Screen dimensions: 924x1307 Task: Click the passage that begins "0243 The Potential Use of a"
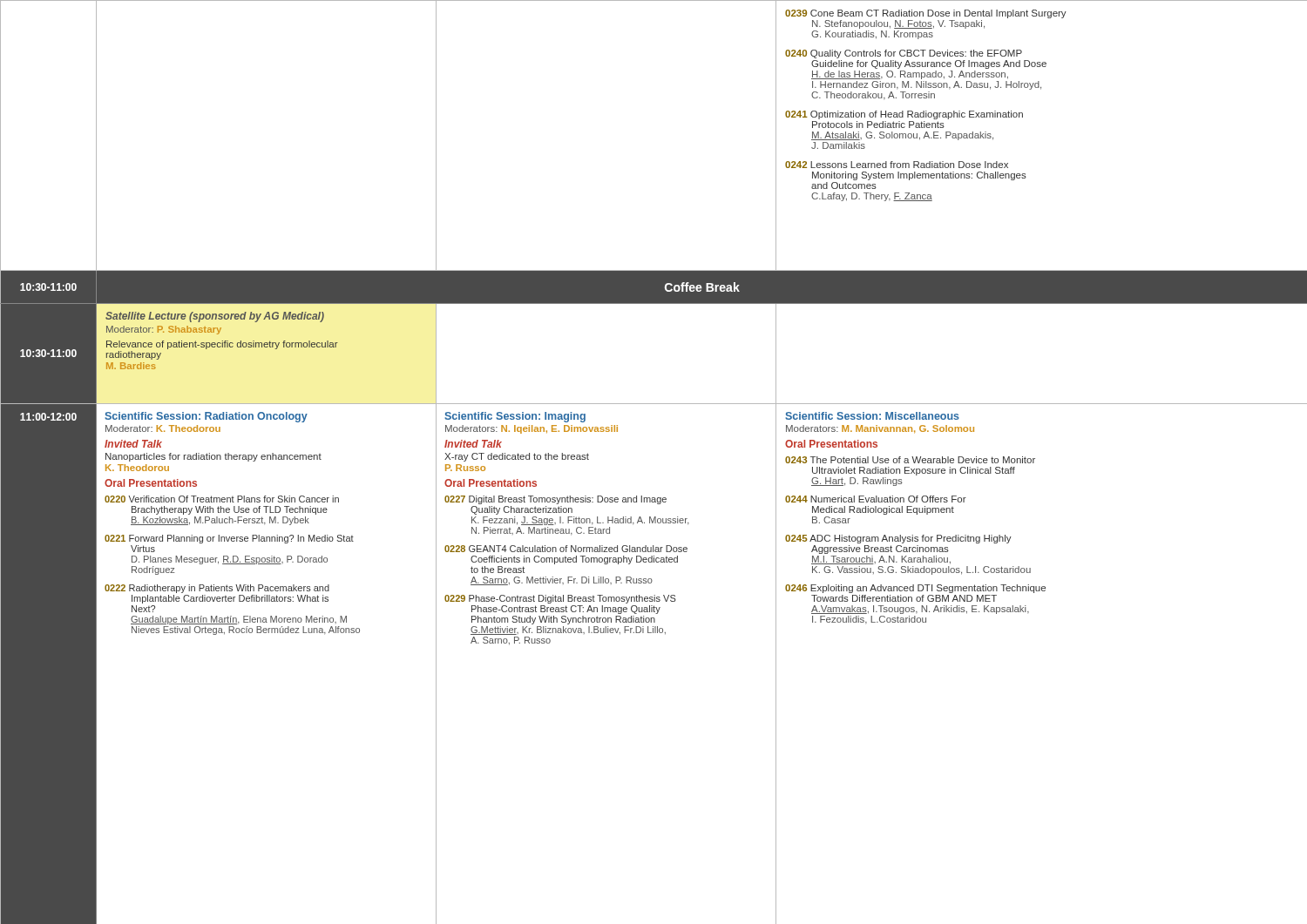click(910, 470)
